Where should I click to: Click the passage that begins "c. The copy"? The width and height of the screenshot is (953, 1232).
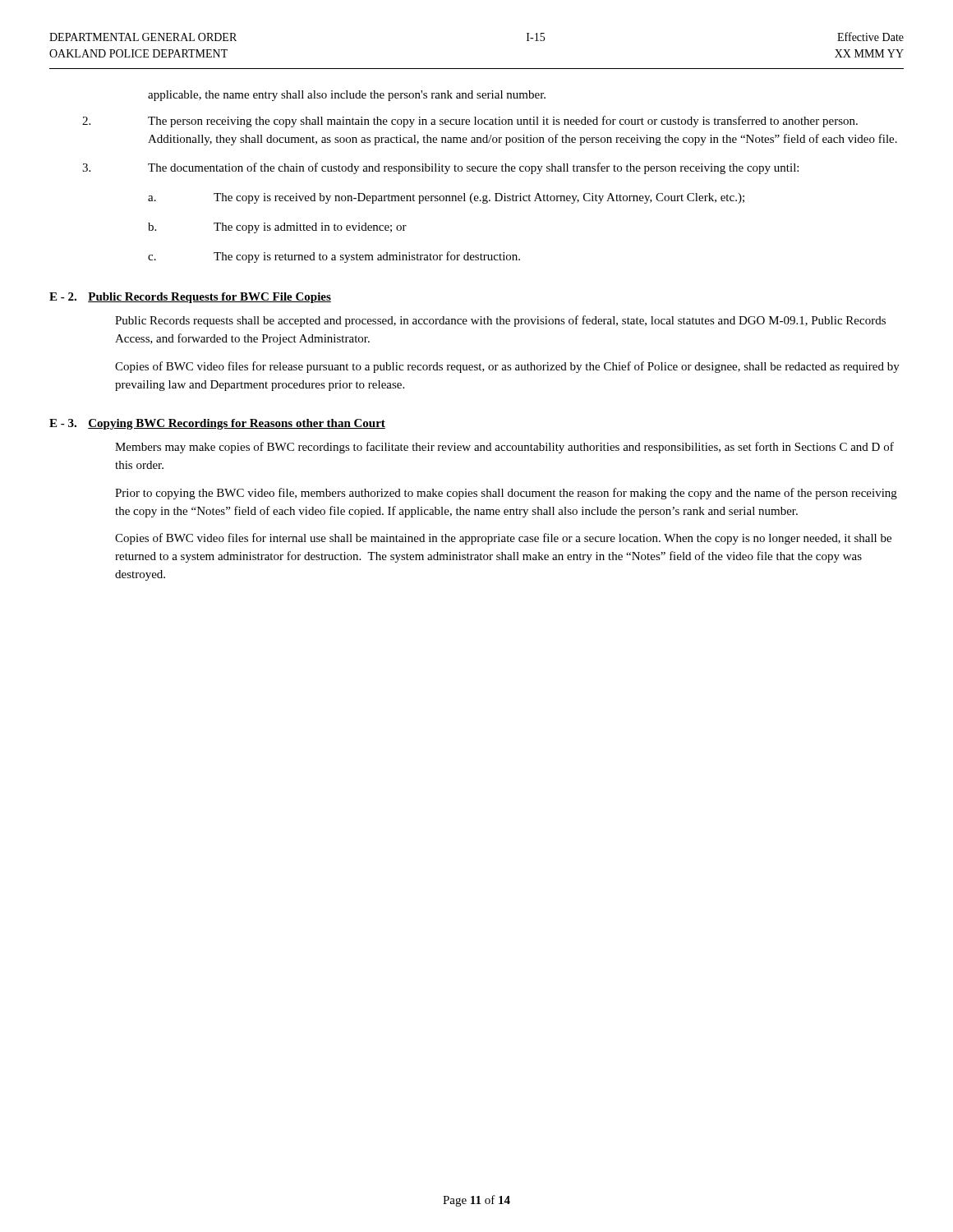pos(476,257)
